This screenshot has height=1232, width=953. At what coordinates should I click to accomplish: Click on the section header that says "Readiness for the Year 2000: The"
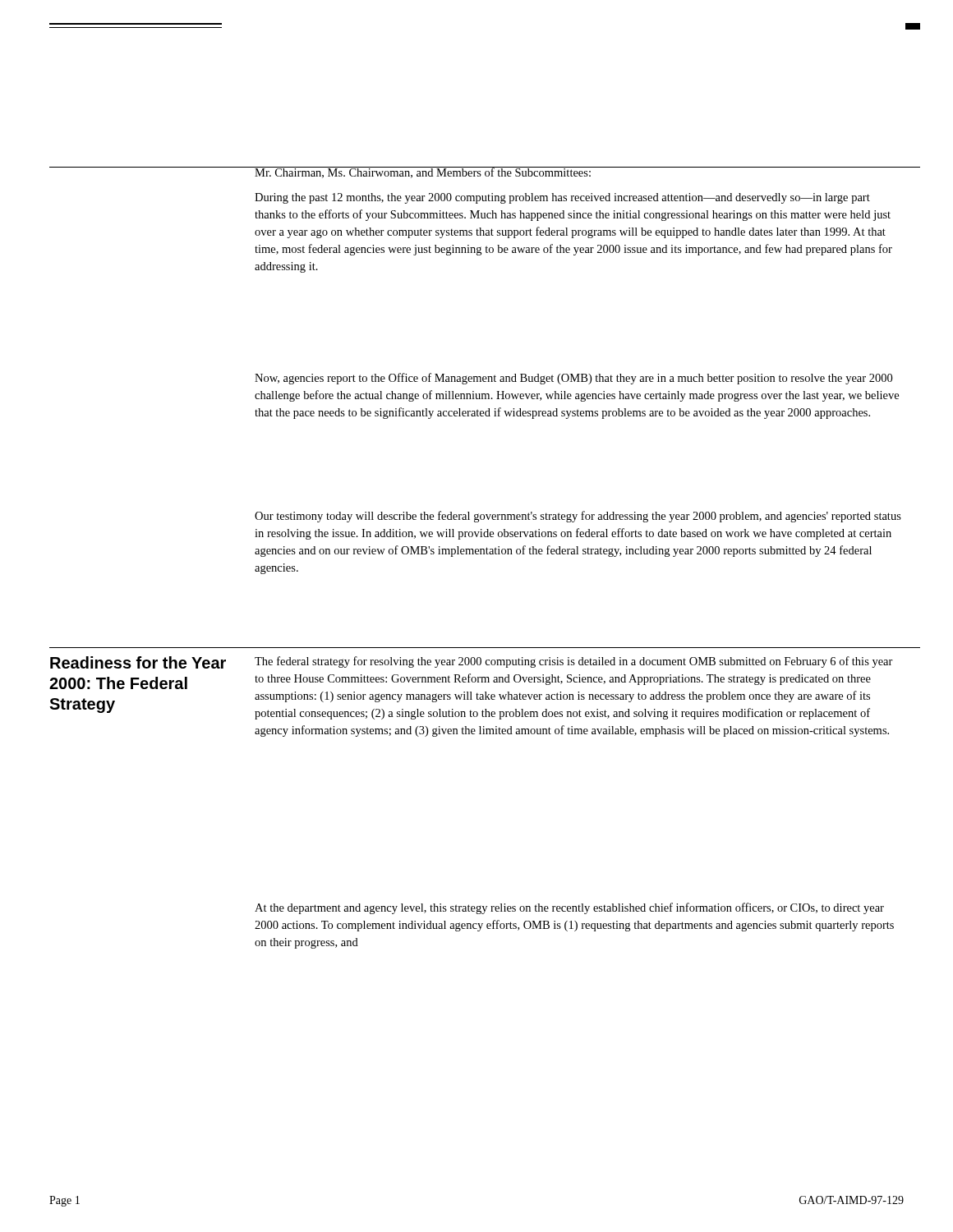tap(138, 683)
